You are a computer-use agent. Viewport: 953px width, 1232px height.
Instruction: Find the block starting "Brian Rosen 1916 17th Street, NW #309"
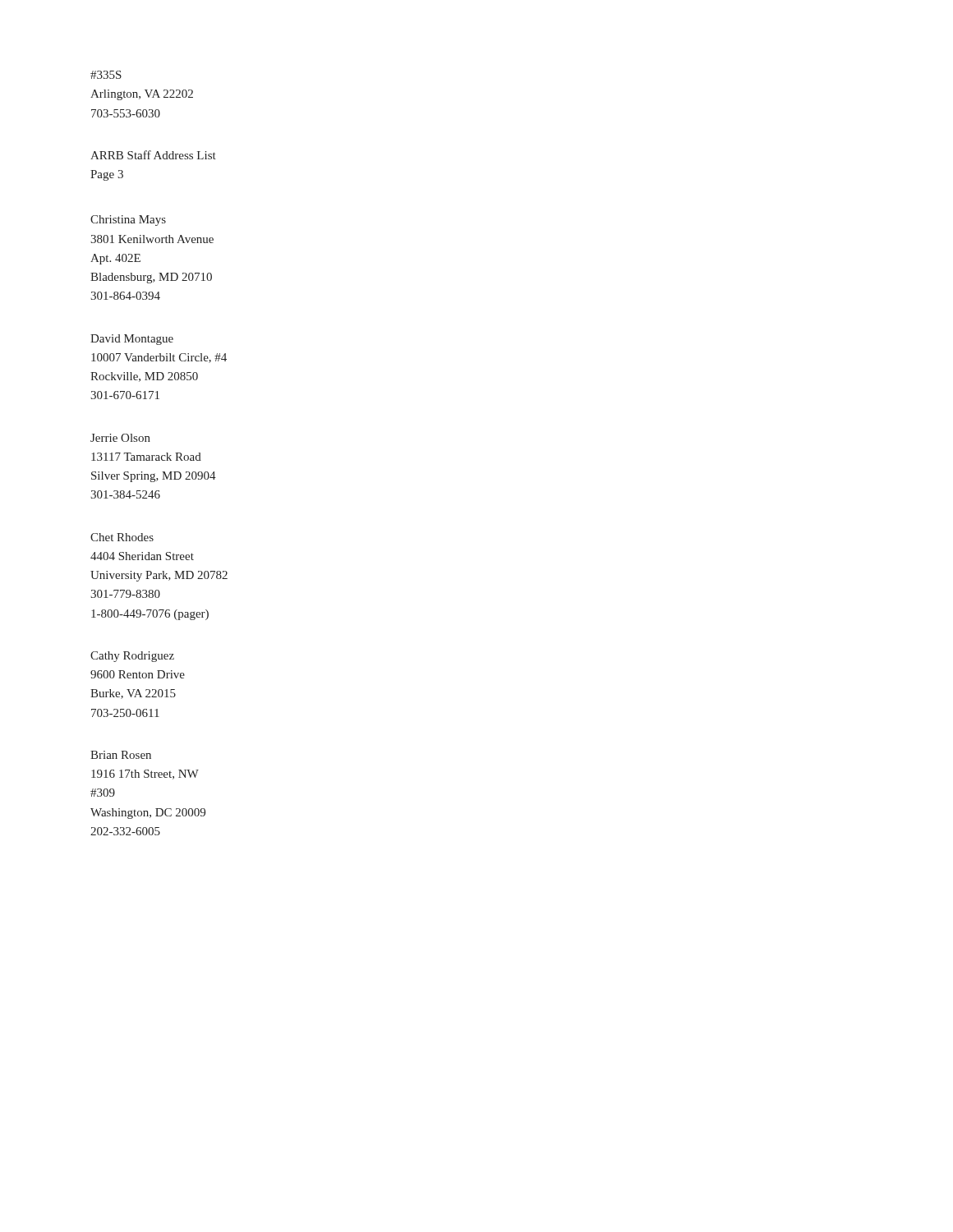[x=121, y=755]
